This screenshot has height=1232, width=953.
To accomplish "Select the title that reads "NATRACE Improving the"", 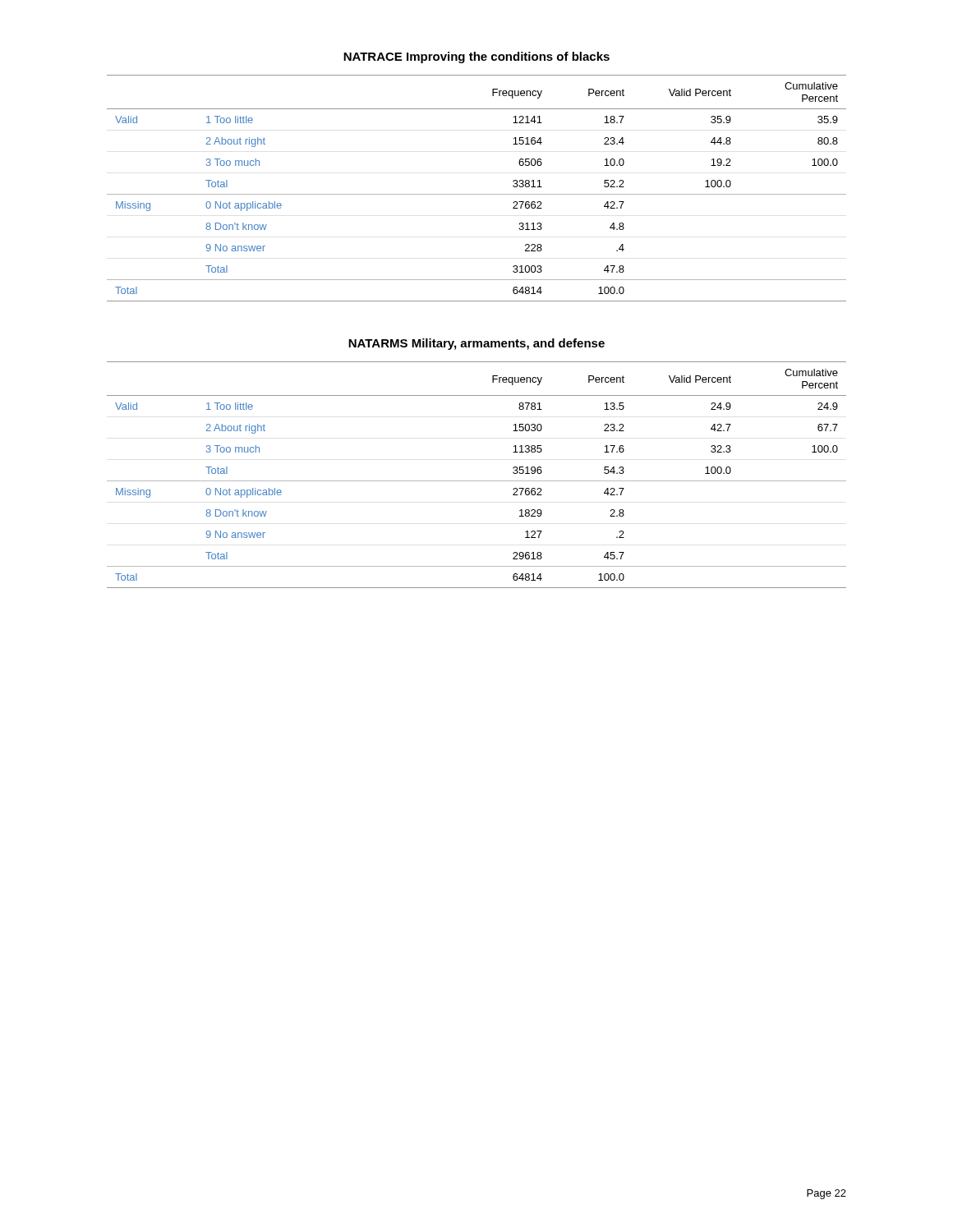I will [476, 56].
